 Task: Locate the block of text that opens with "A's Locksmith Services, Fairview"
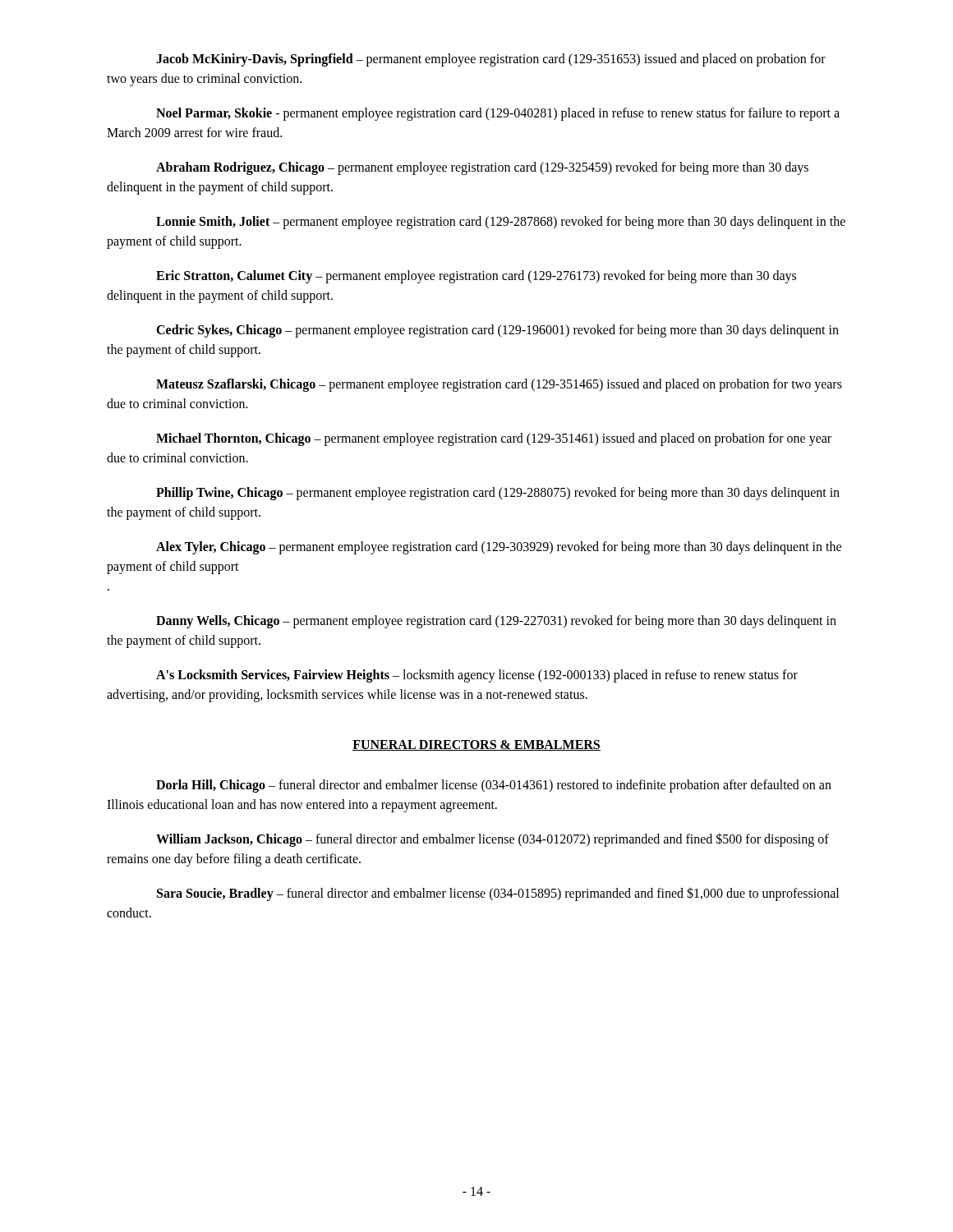[476, 685]
